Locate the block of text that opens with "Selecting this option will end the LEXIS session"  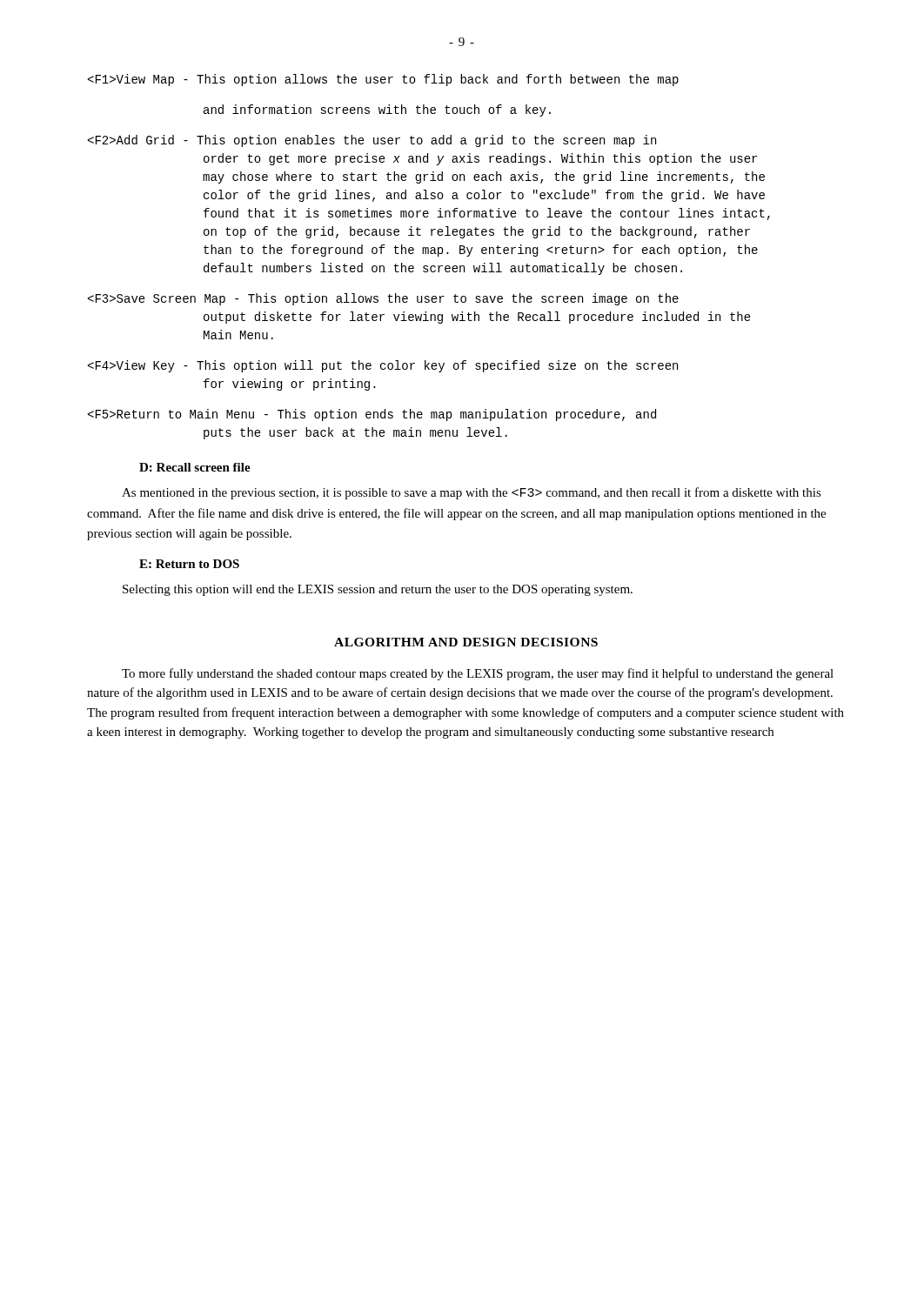(x=378, y=589)
